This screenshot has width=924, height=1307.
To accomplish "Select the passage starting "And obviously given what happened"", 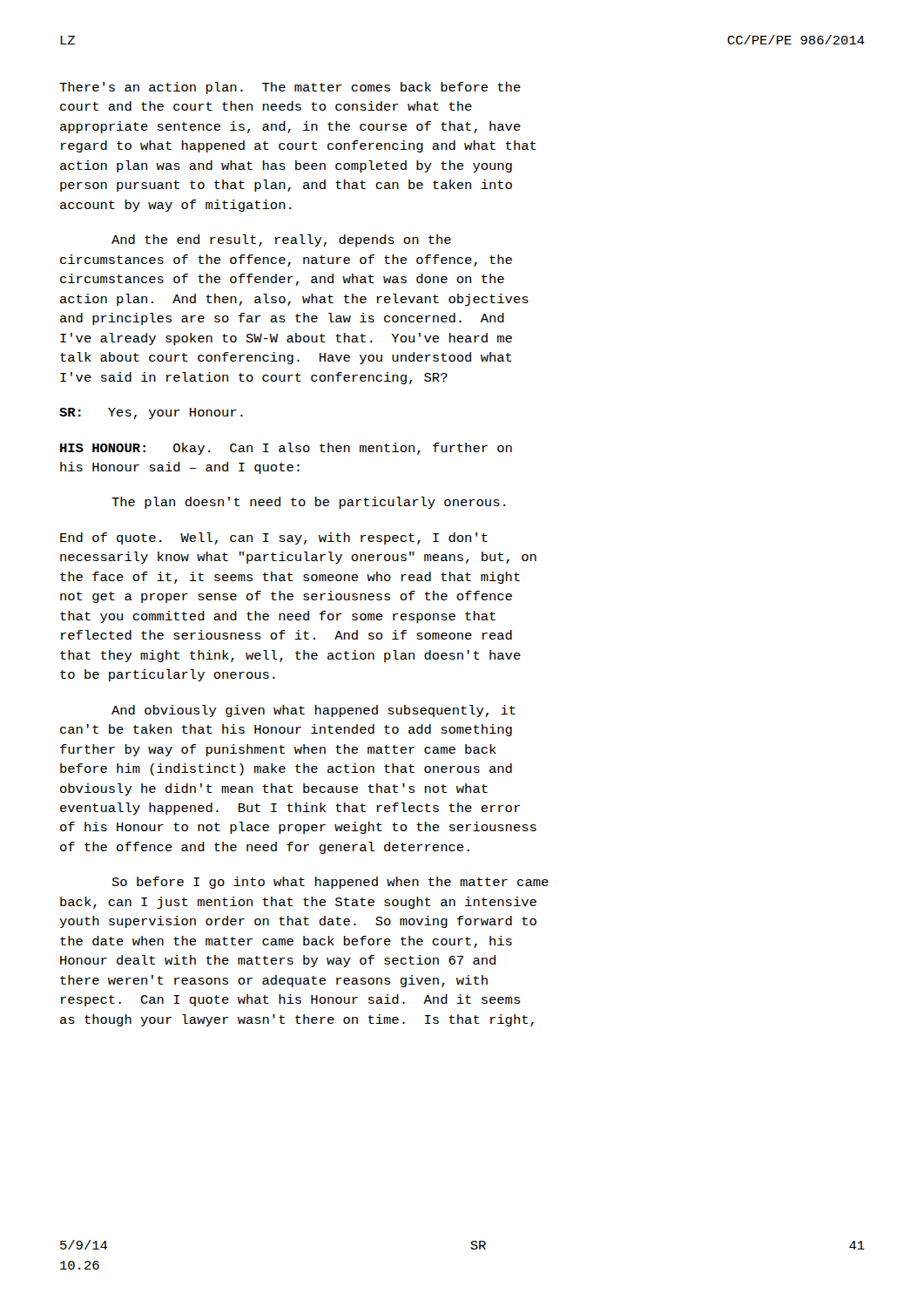I will tap(462, 779).
